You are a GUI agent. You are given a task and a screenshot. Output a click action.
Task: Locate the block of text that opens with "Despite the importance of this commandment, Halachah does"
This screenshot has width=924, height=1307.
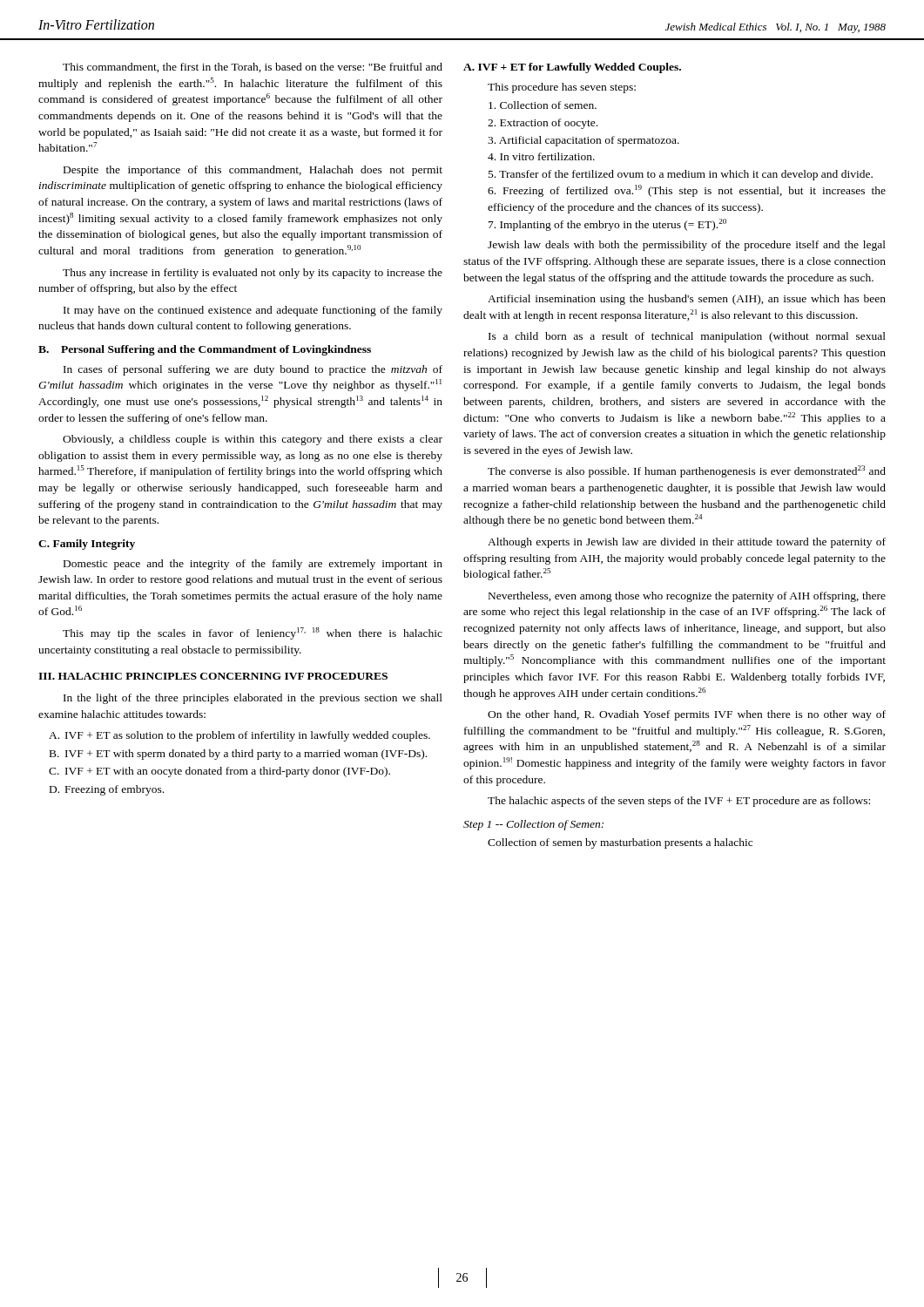point(240,210)
